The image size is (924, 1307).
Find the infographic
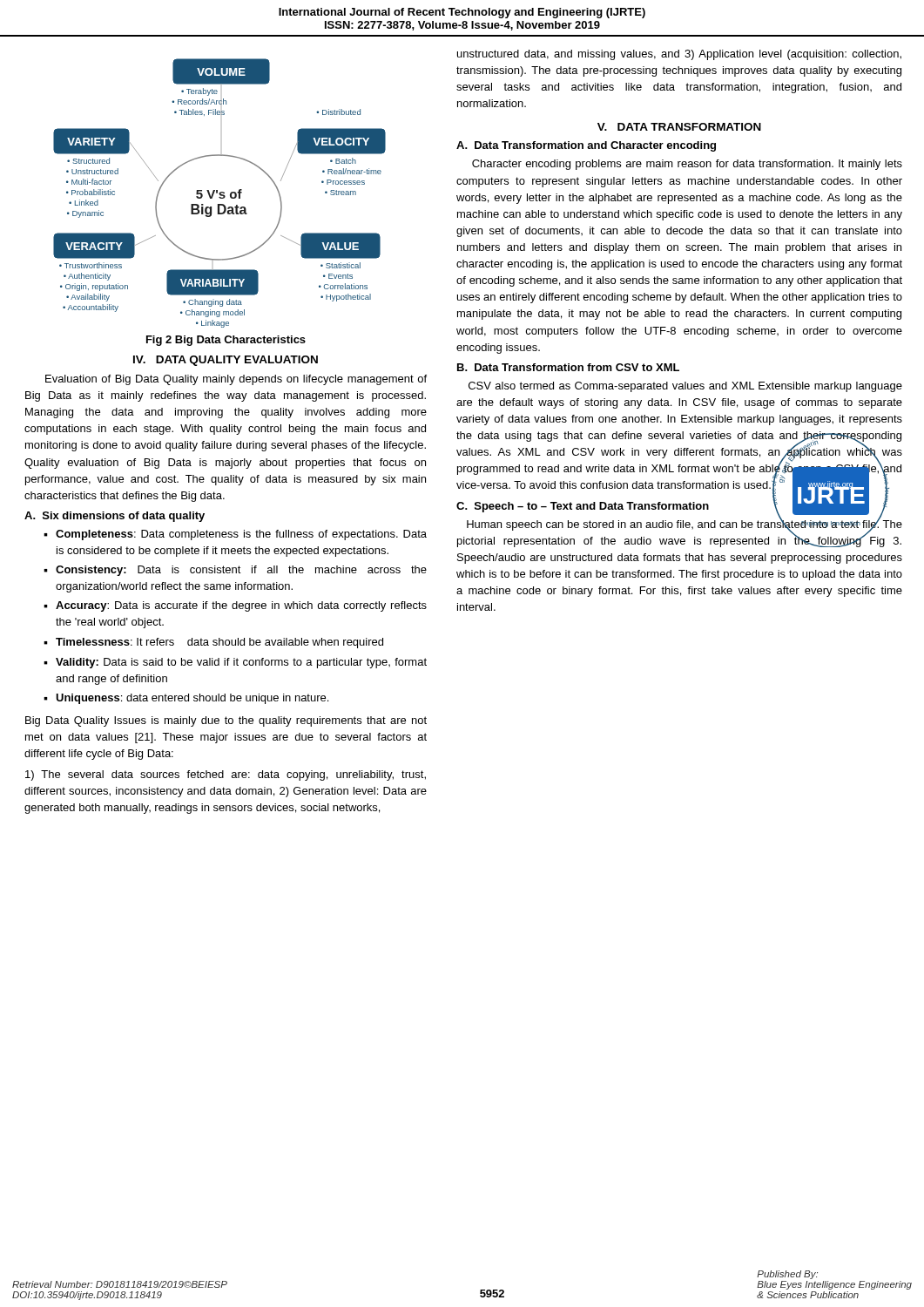[x=226, y=192]
